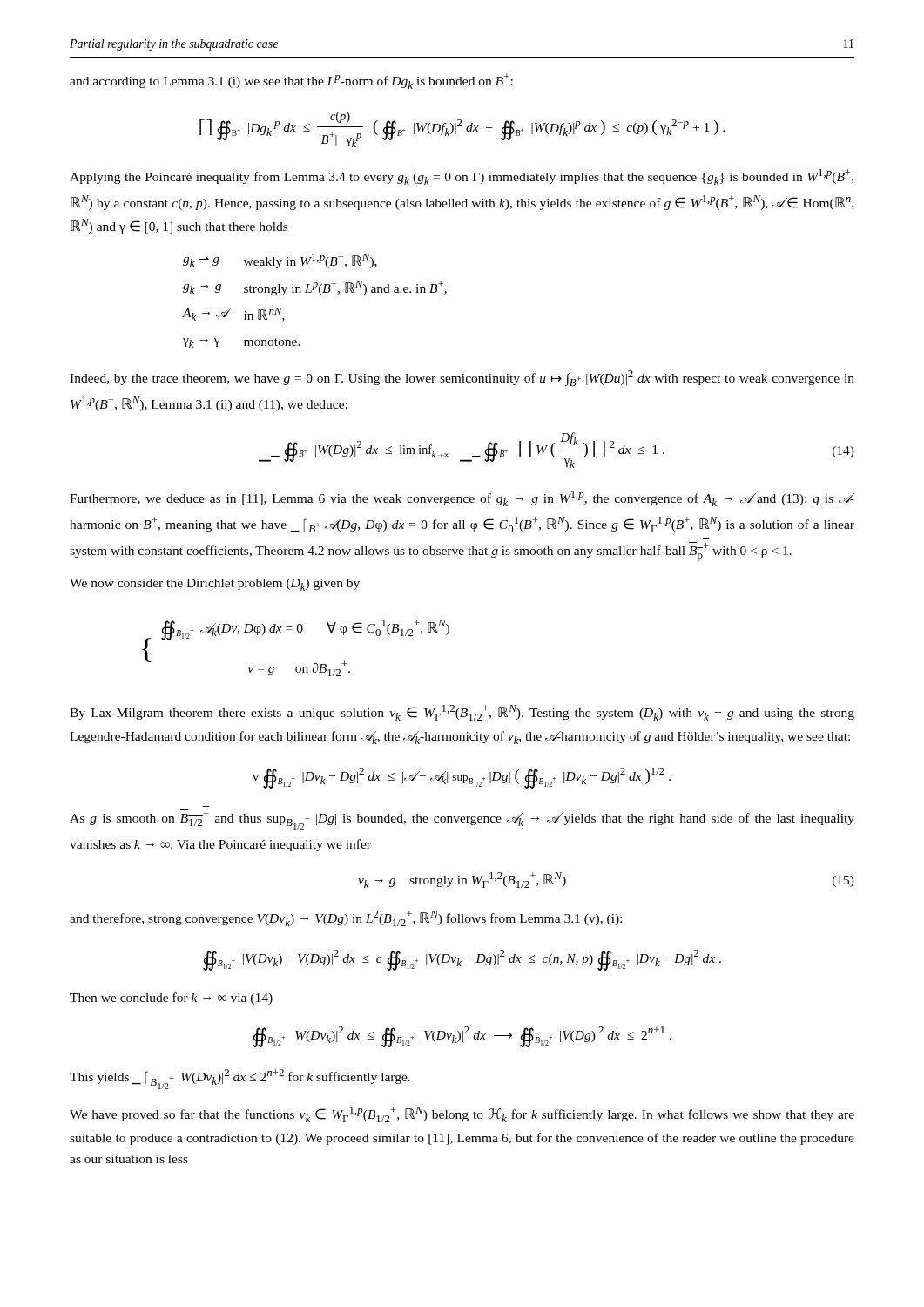Viewport: 924px width, 1307px height.
Task: Select the text block starting "Indeed, by the trace theorem,"
Action: 462,390
